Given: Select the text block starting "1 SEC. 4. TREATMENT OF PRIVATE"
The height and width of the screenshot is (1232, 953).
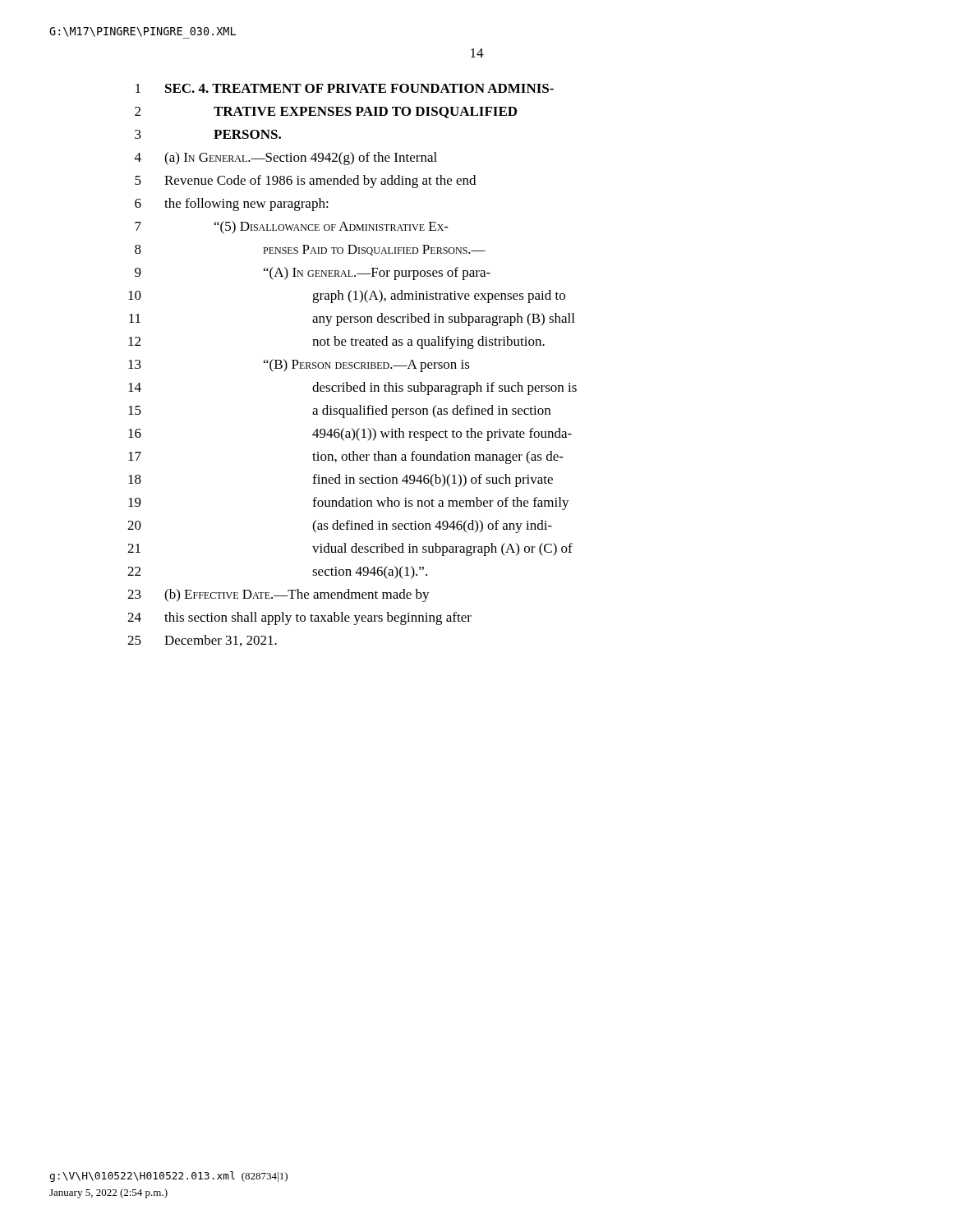Looking at the screenshot, I should tap(497, 112).
